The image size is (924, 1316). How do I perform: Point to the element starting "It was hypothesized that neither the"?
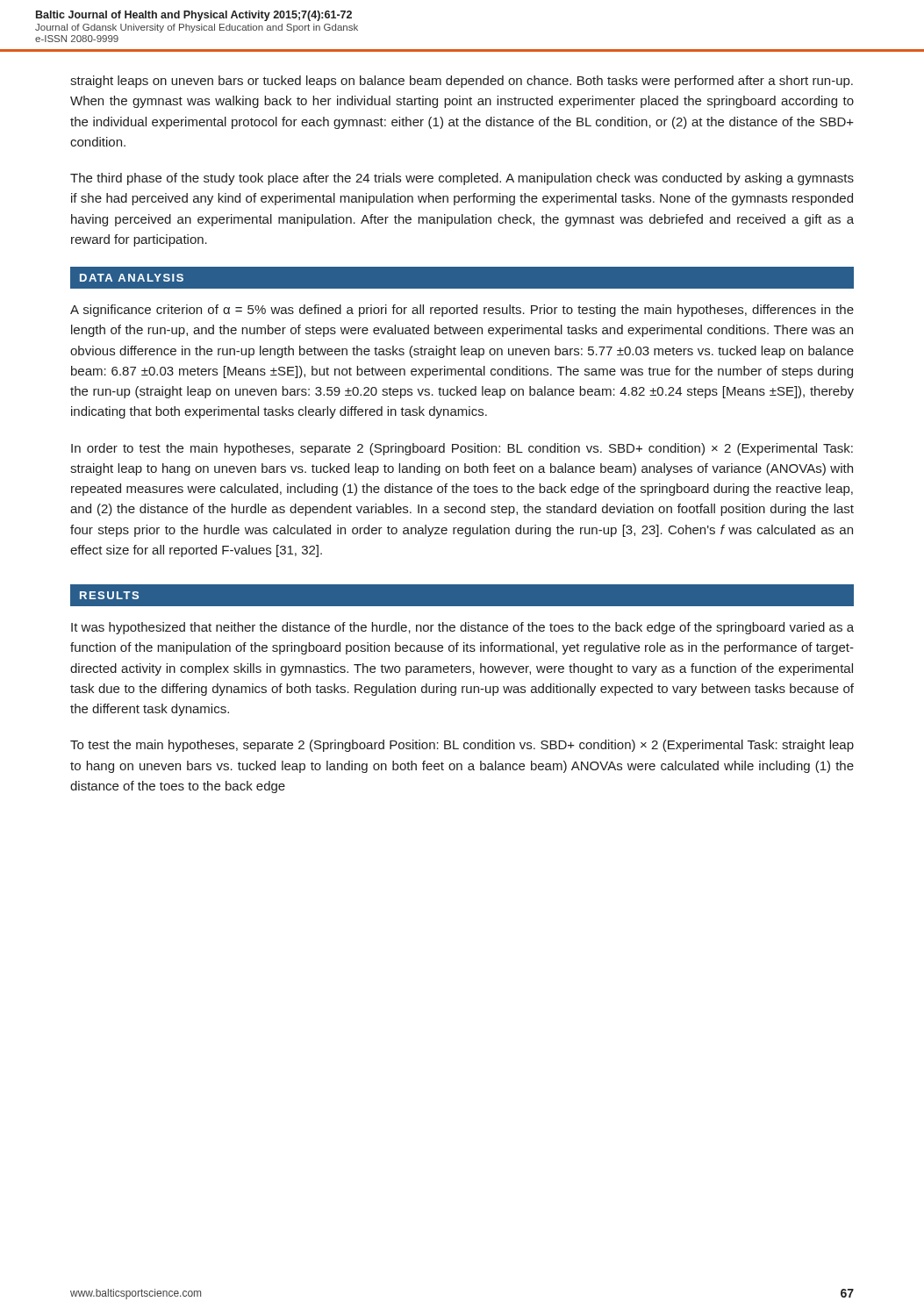(462, 668)
